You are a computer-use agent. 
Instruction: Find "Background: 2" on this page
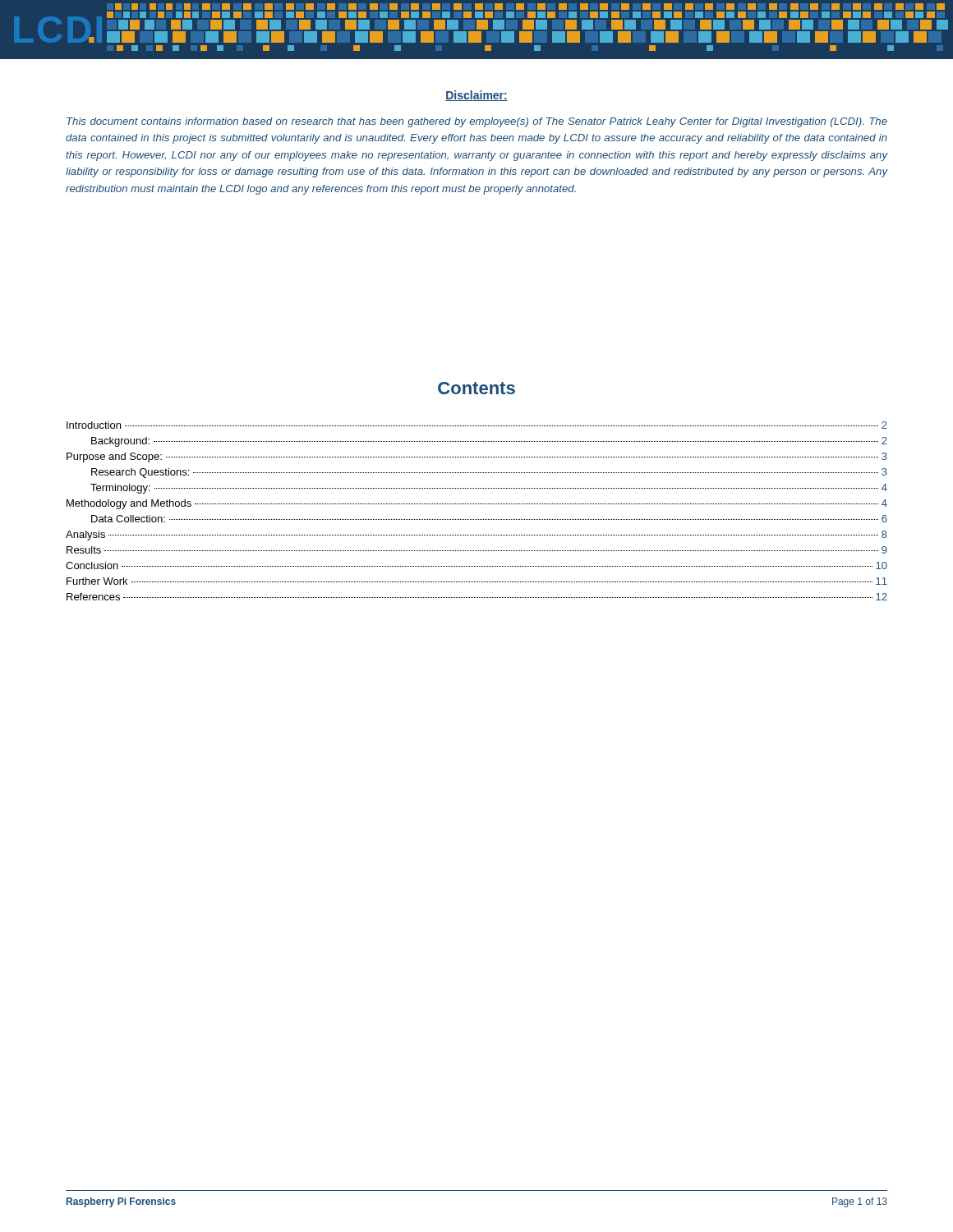(x=489, y=441)
